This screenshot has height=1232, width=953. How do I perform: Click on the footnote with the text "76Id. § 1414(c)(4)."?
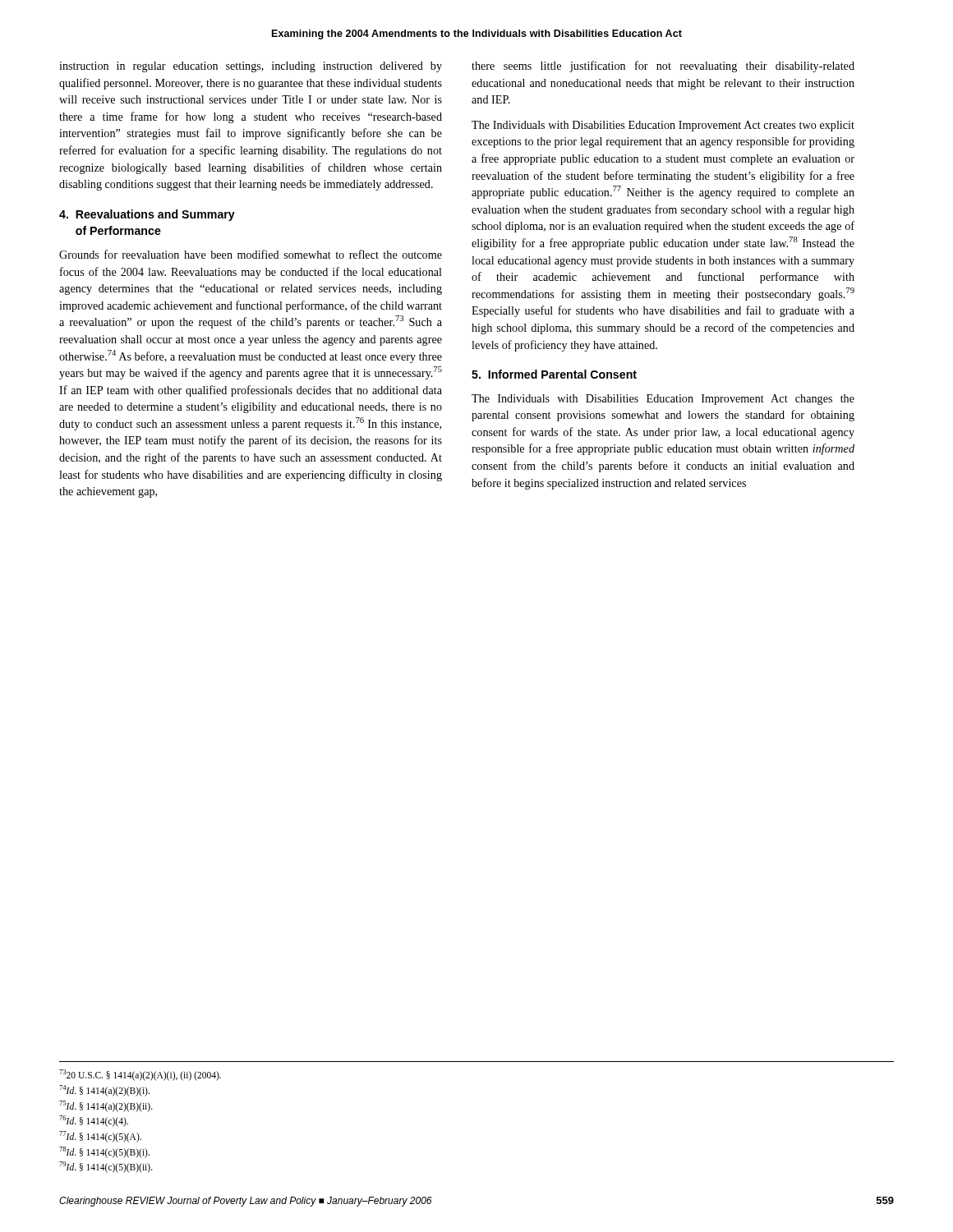(94, 1121)
